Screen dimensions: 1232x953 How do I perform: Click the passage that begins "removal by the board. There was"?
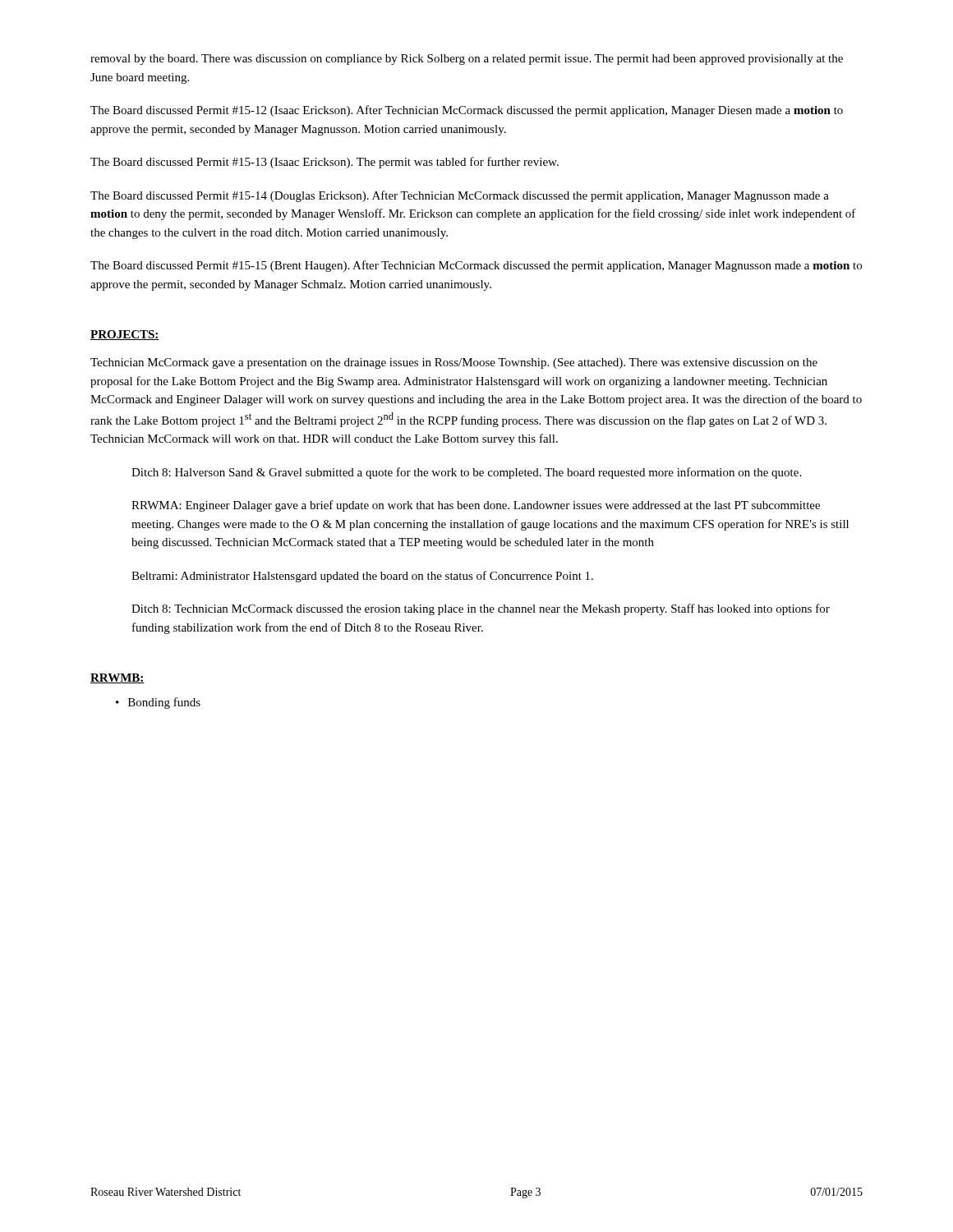click(x=467, y=68)
